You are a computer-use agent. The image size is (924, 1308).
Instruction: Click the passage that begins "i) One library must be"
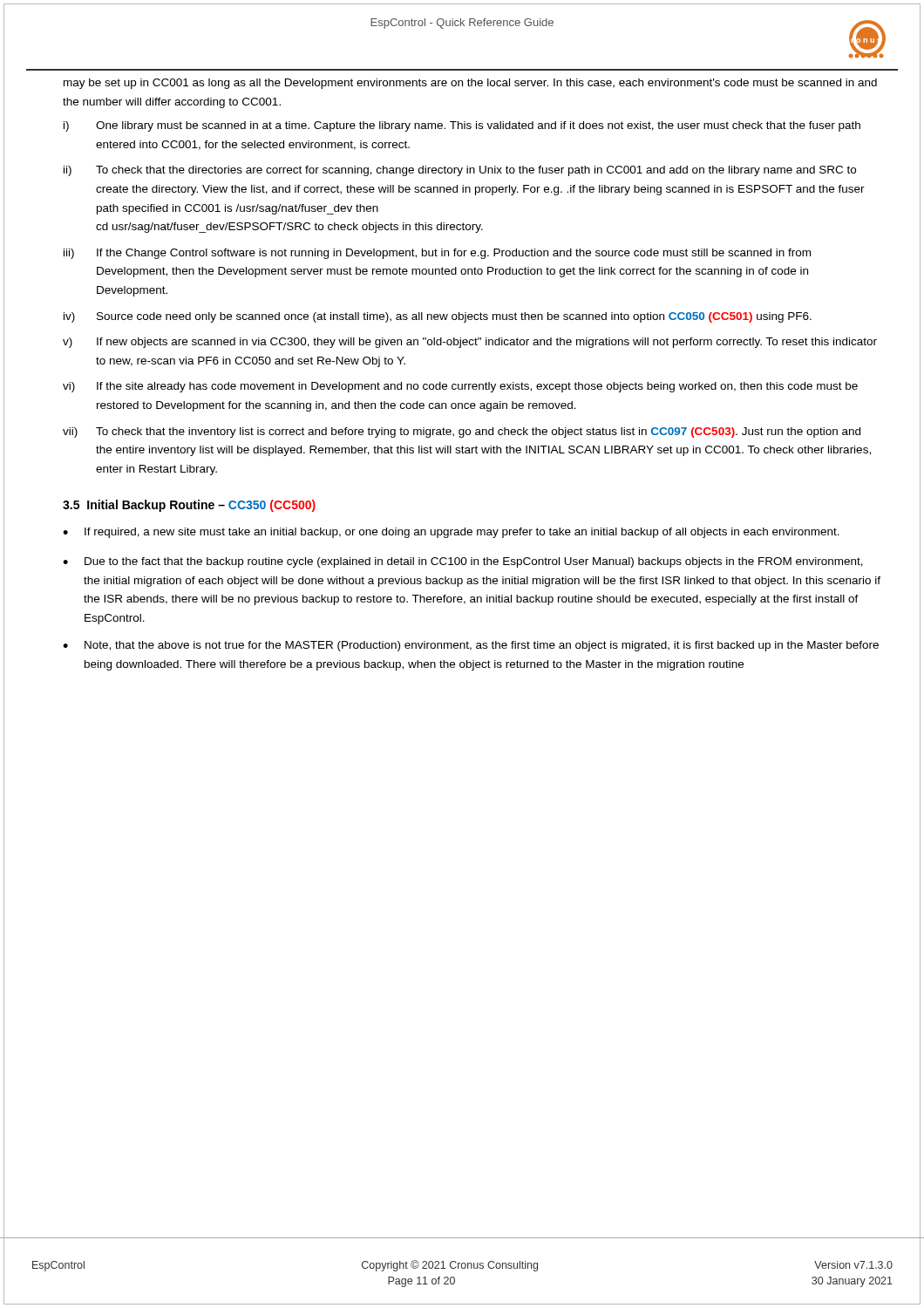[x=472, y=135]
